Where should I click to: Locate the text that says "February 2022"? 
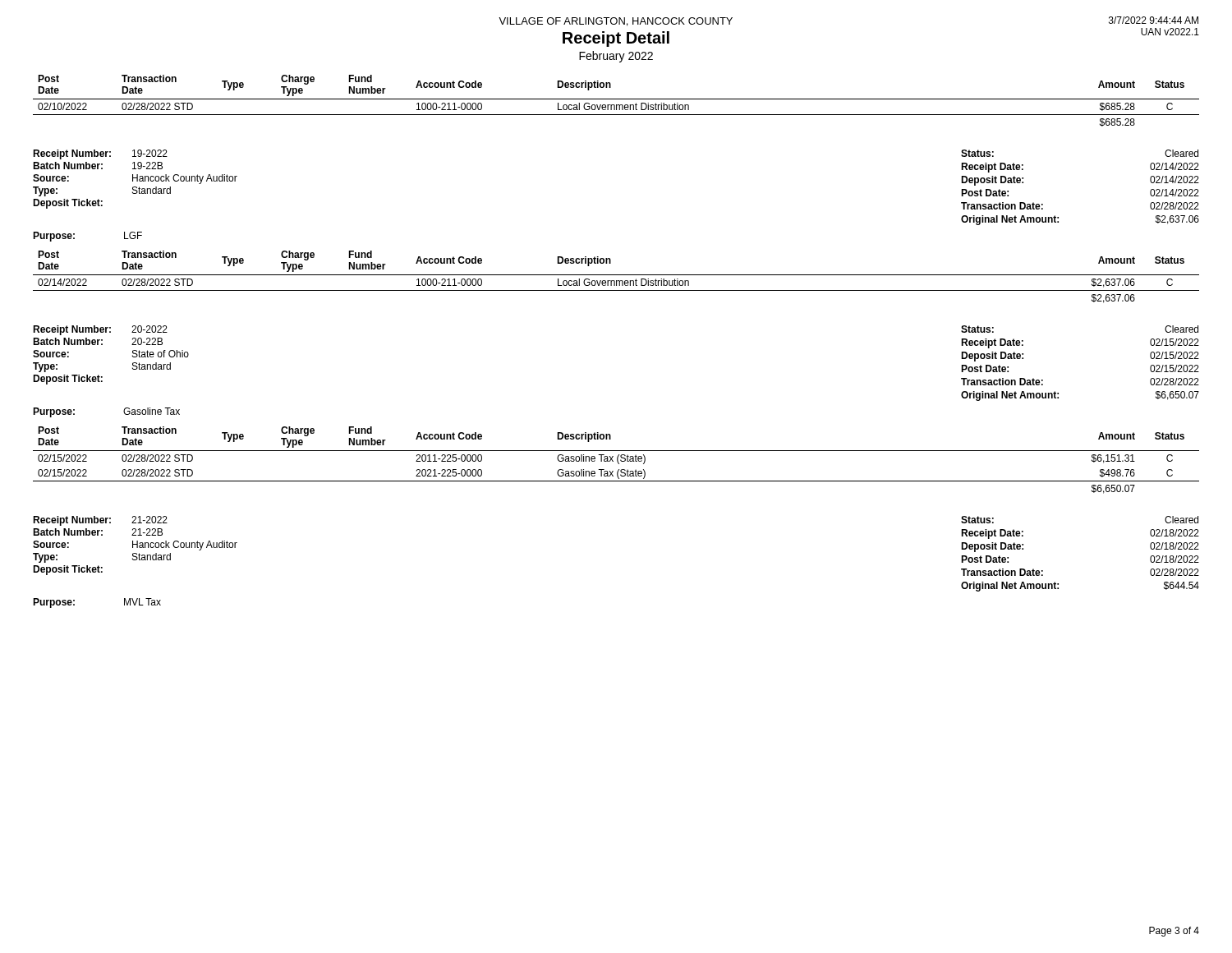[616, 56]
